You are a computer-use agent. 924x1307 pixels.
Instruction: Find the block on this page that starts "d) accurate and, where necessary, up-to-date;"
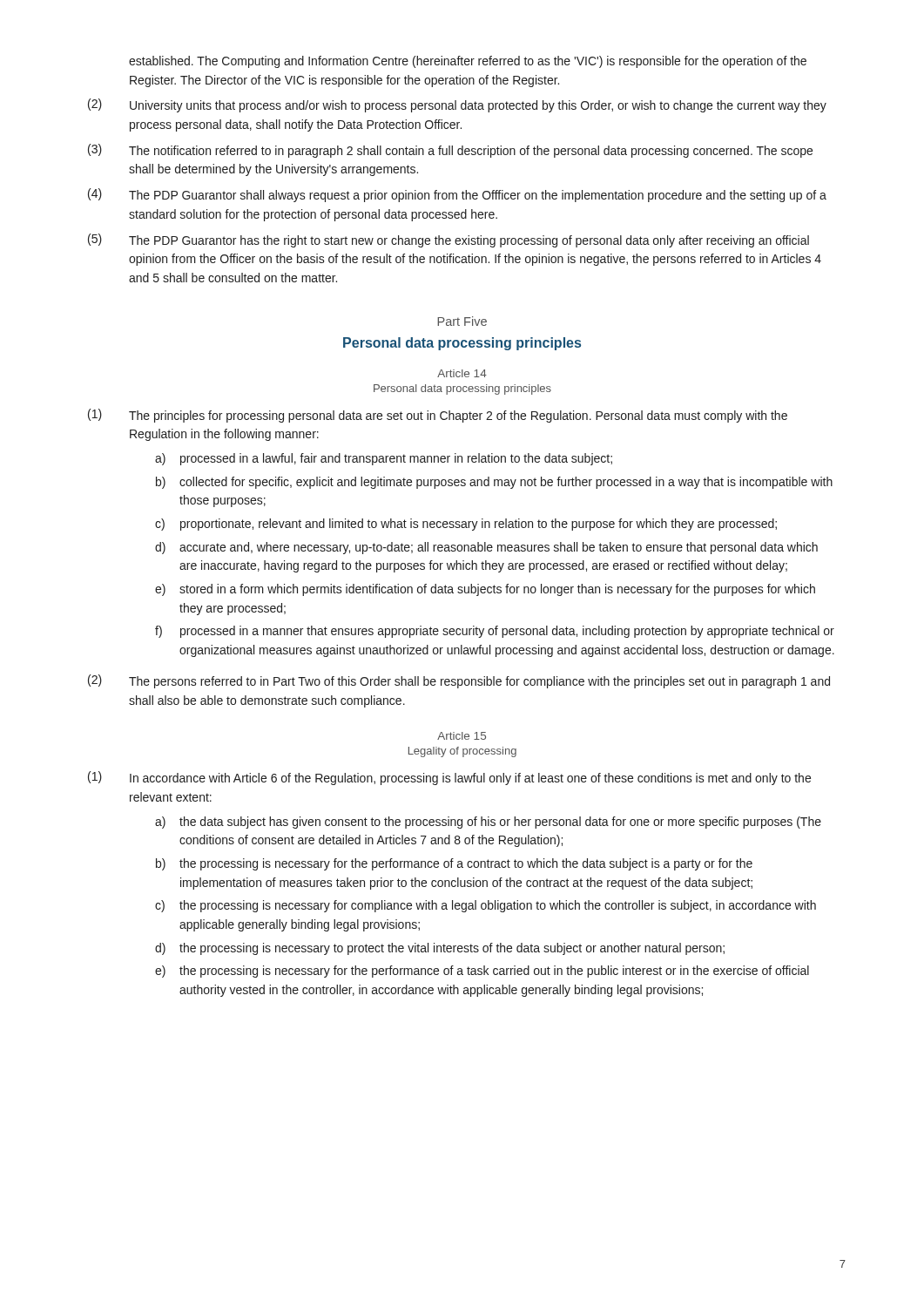pos(496,557)
